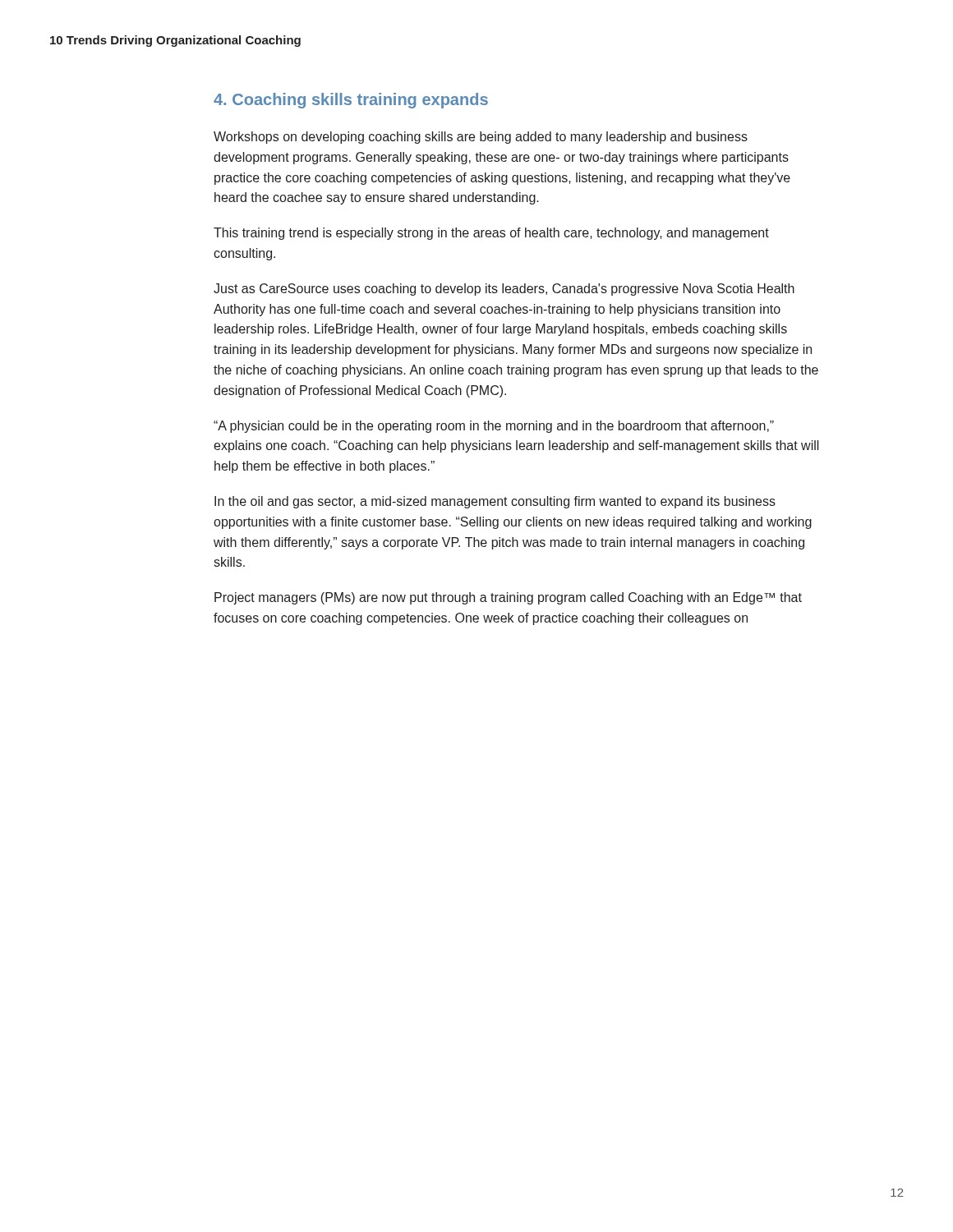Image resolution: width=953 pixels, height=1232 pixels.
Task: Find the block on this page that starts "“A physician could"
Action: (516, 446)
